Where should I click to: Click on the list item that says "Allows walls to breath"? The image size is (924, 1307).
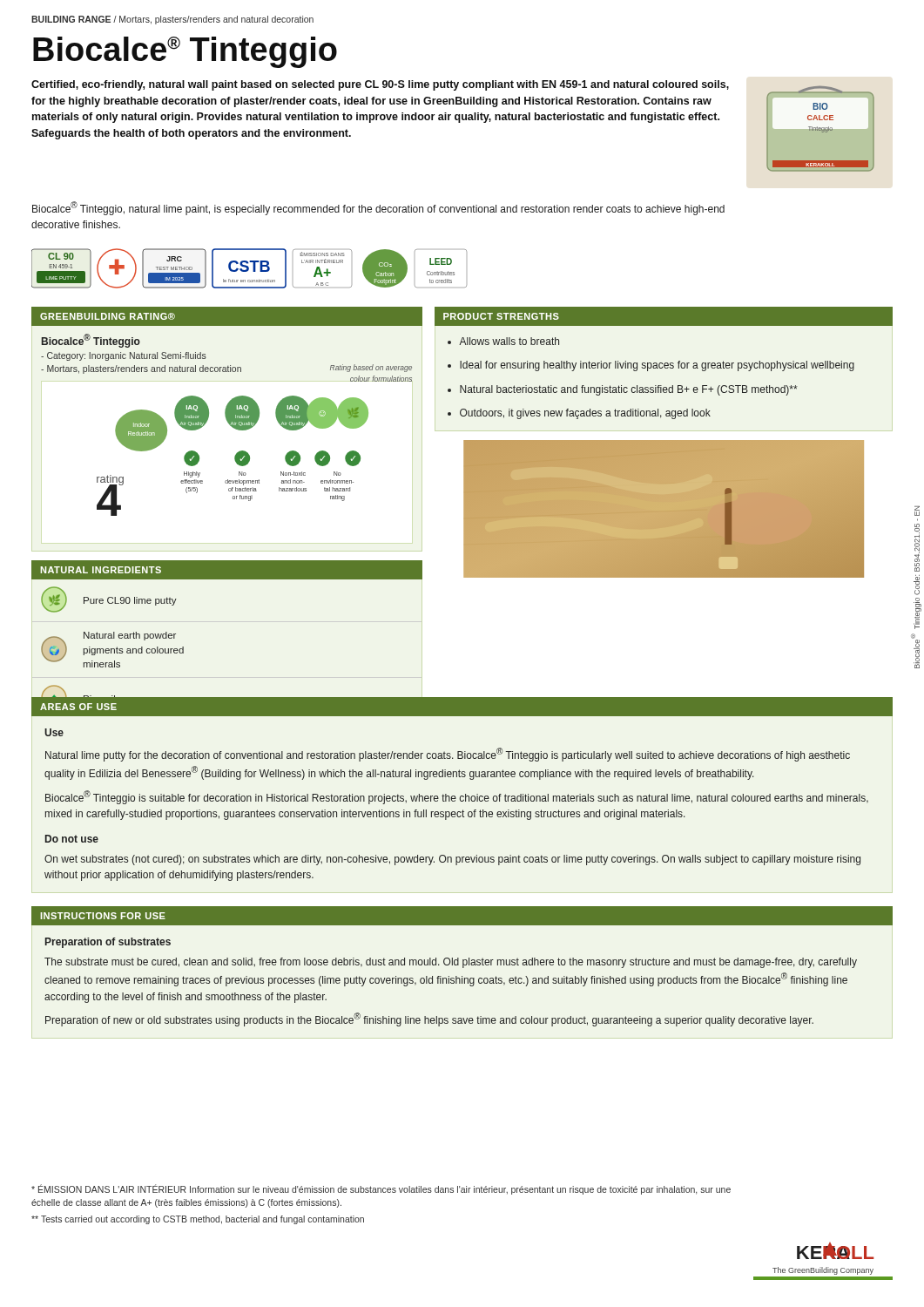[x=510, y=342]
